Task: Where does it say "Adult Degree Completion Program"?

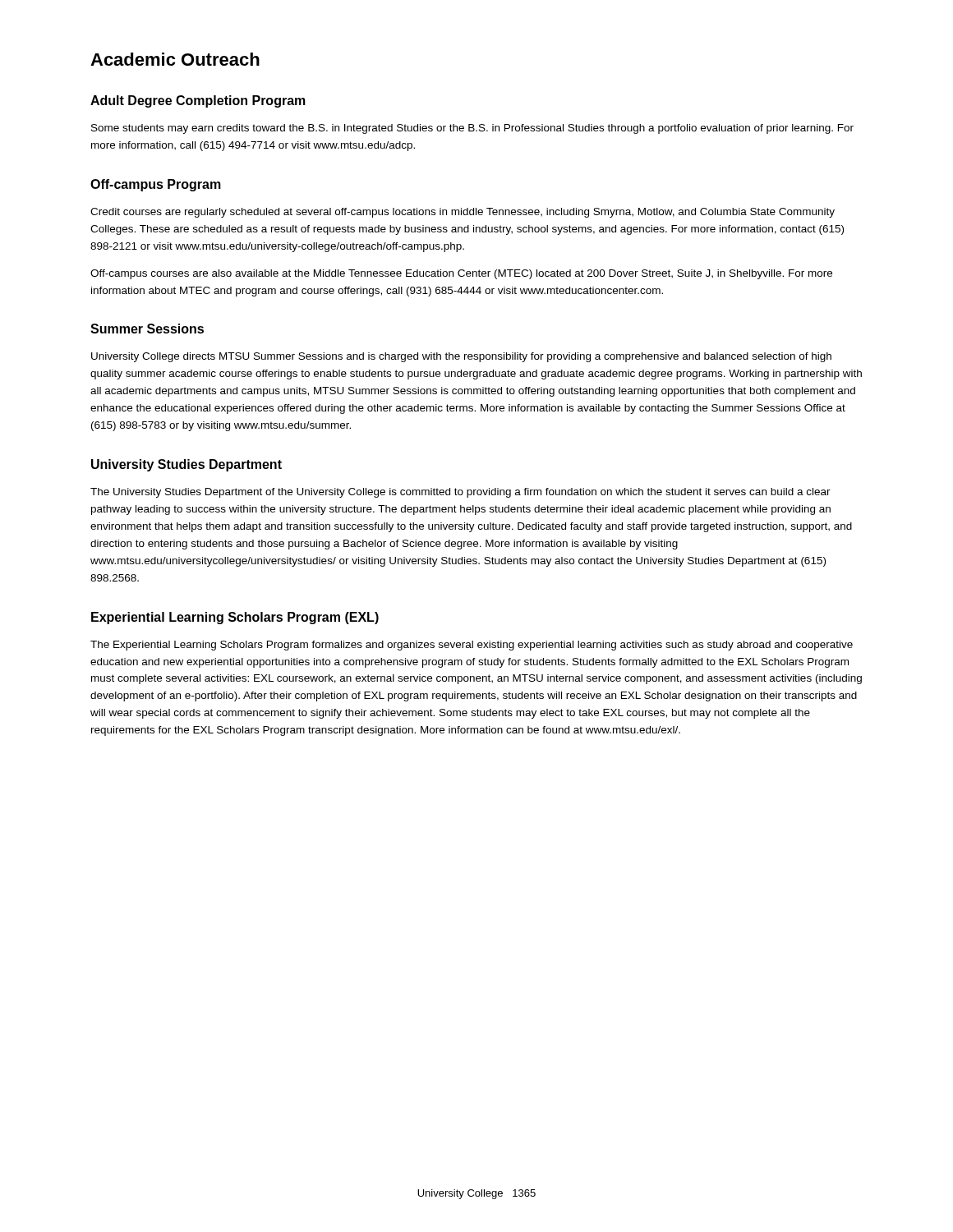Action: [198, 101]
